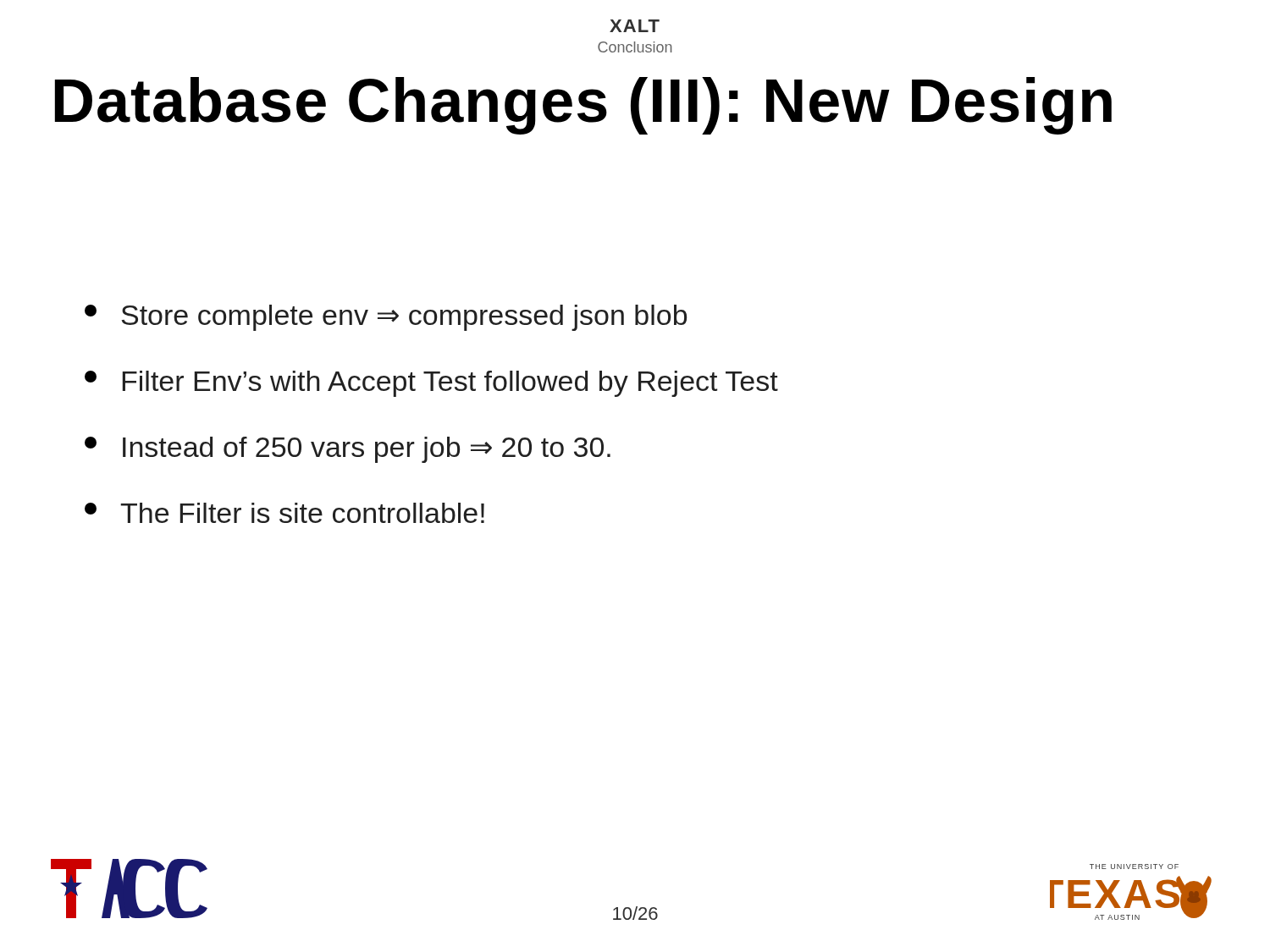Click the passage that begins "Instead of 250 vars per job ⇒"
Screen dimensions: 952x1270
[x=348, y=450]
